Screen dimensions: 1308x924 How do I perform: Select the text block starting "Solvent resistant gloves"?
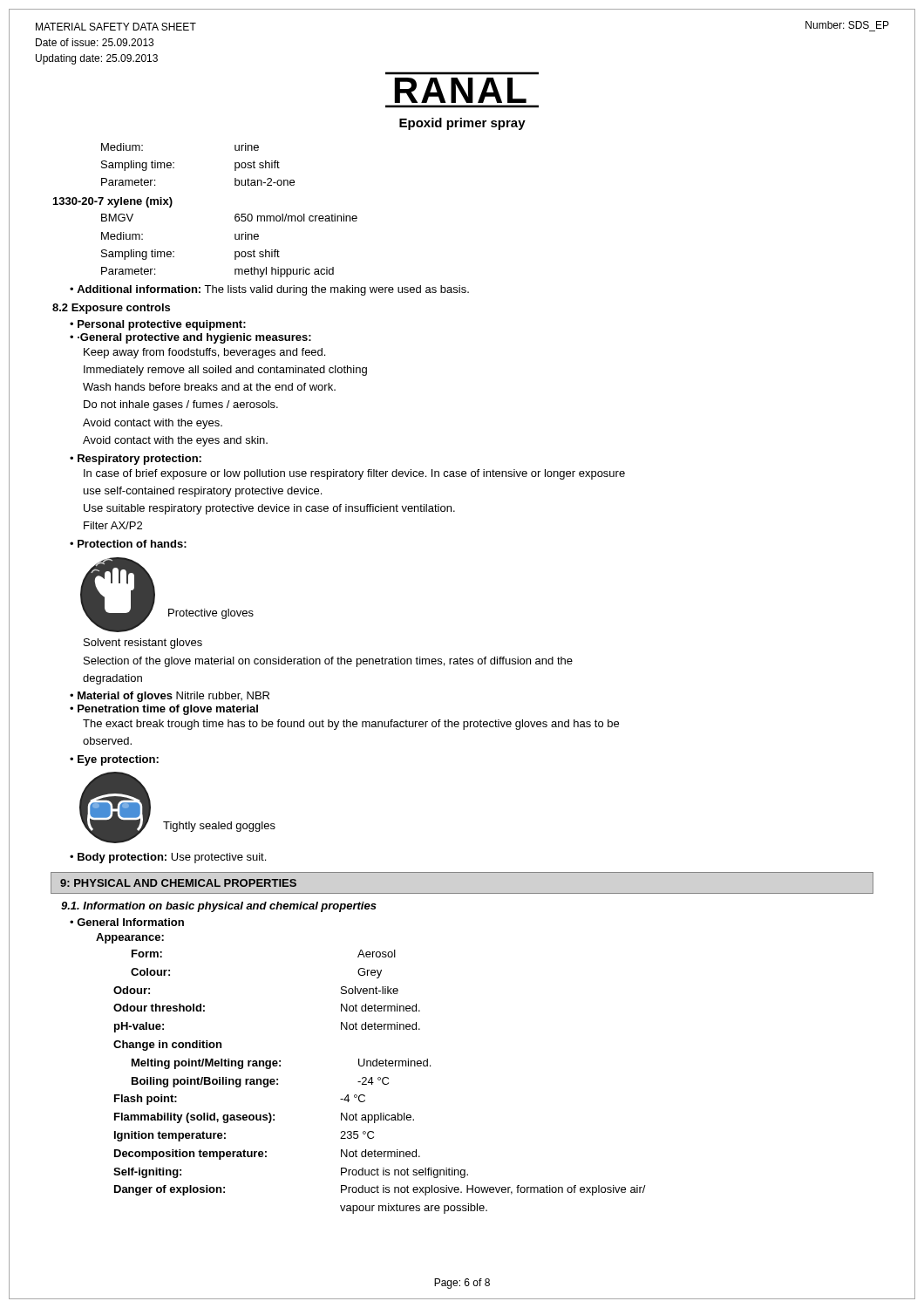coord(477,661)
